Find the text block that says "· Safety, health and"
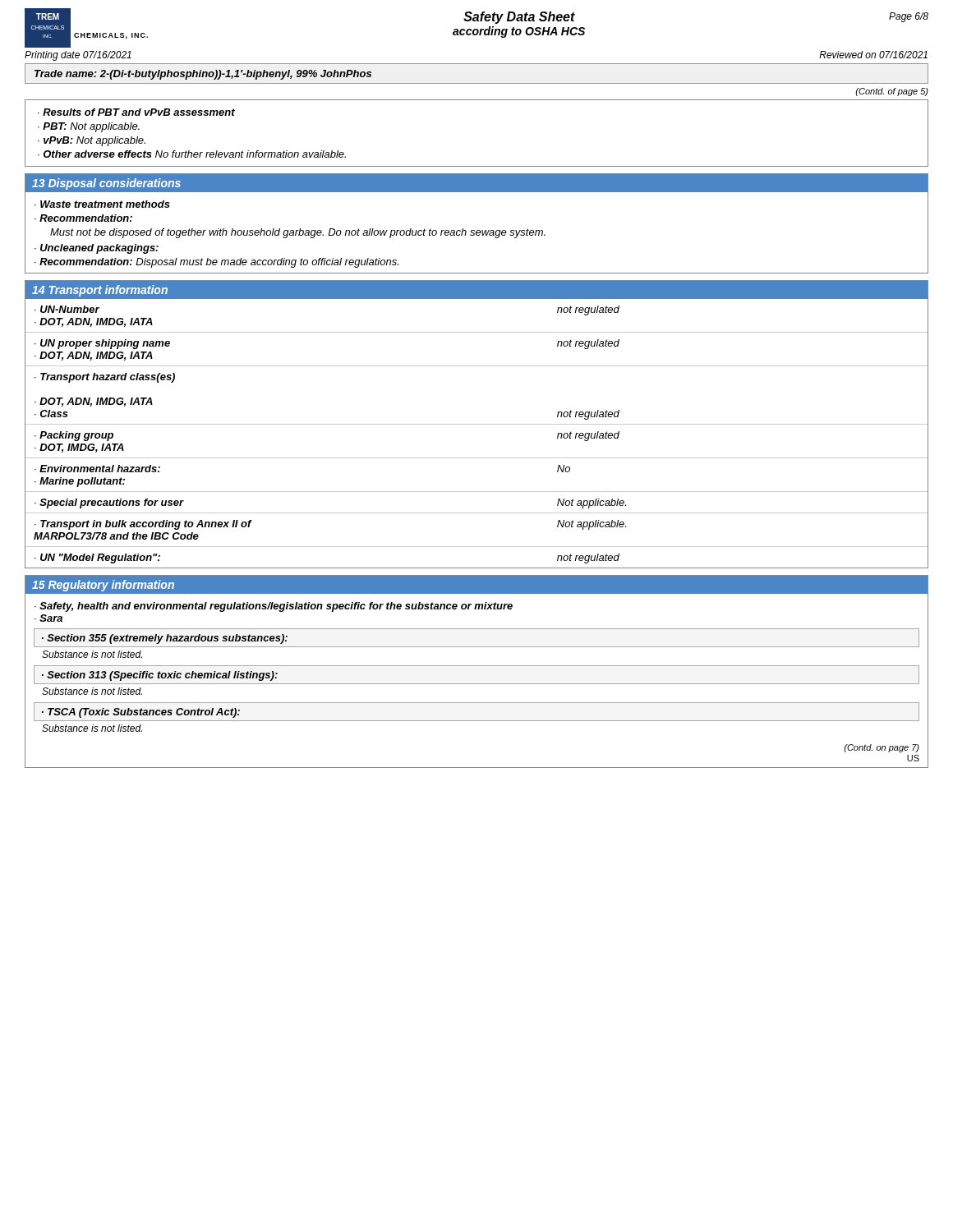Screen dimensions: 1232x953 pos(273,612)
